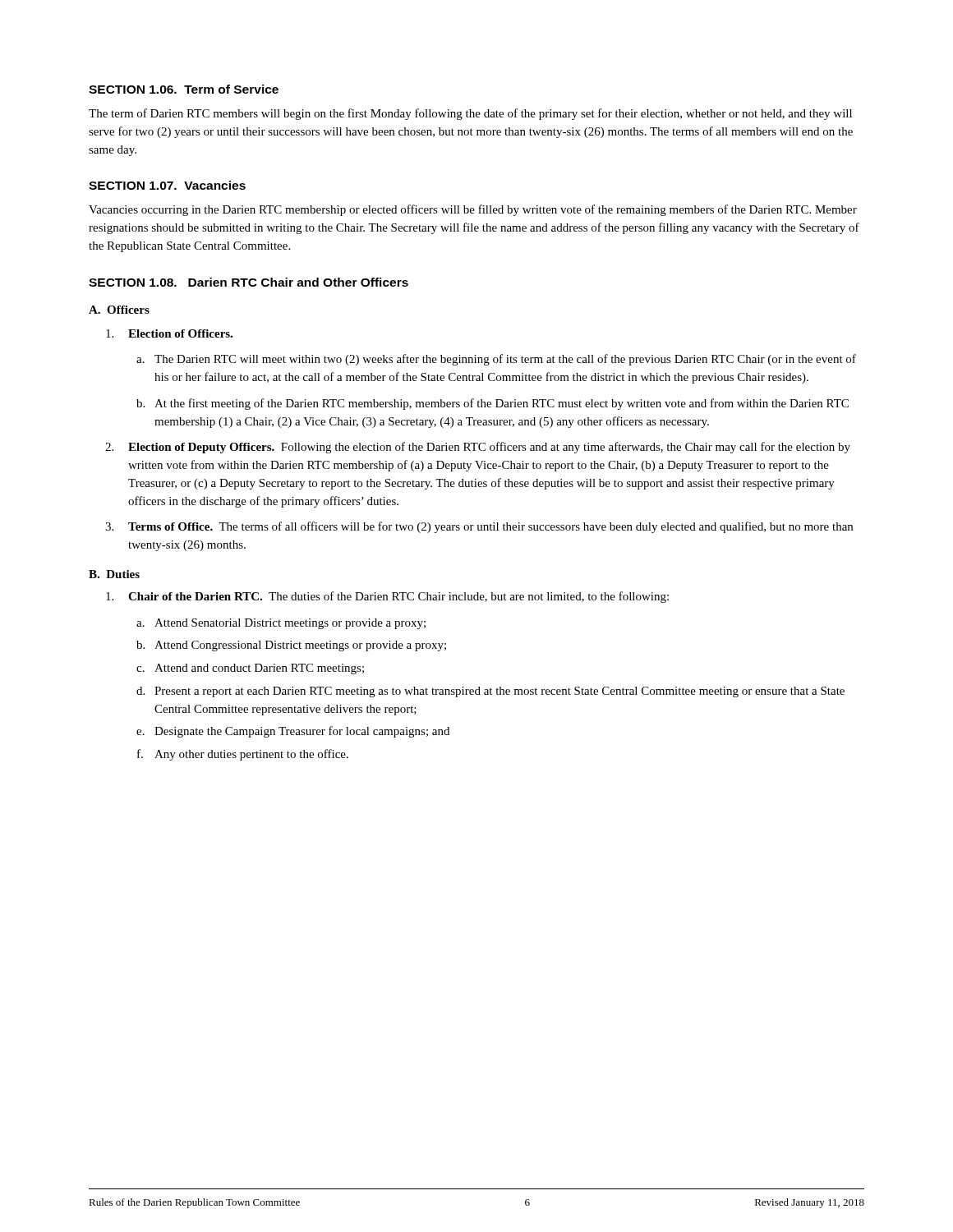Point to "Election of Officers."
The width and height of the screenshot is (953, 1232).
point(169,334)
